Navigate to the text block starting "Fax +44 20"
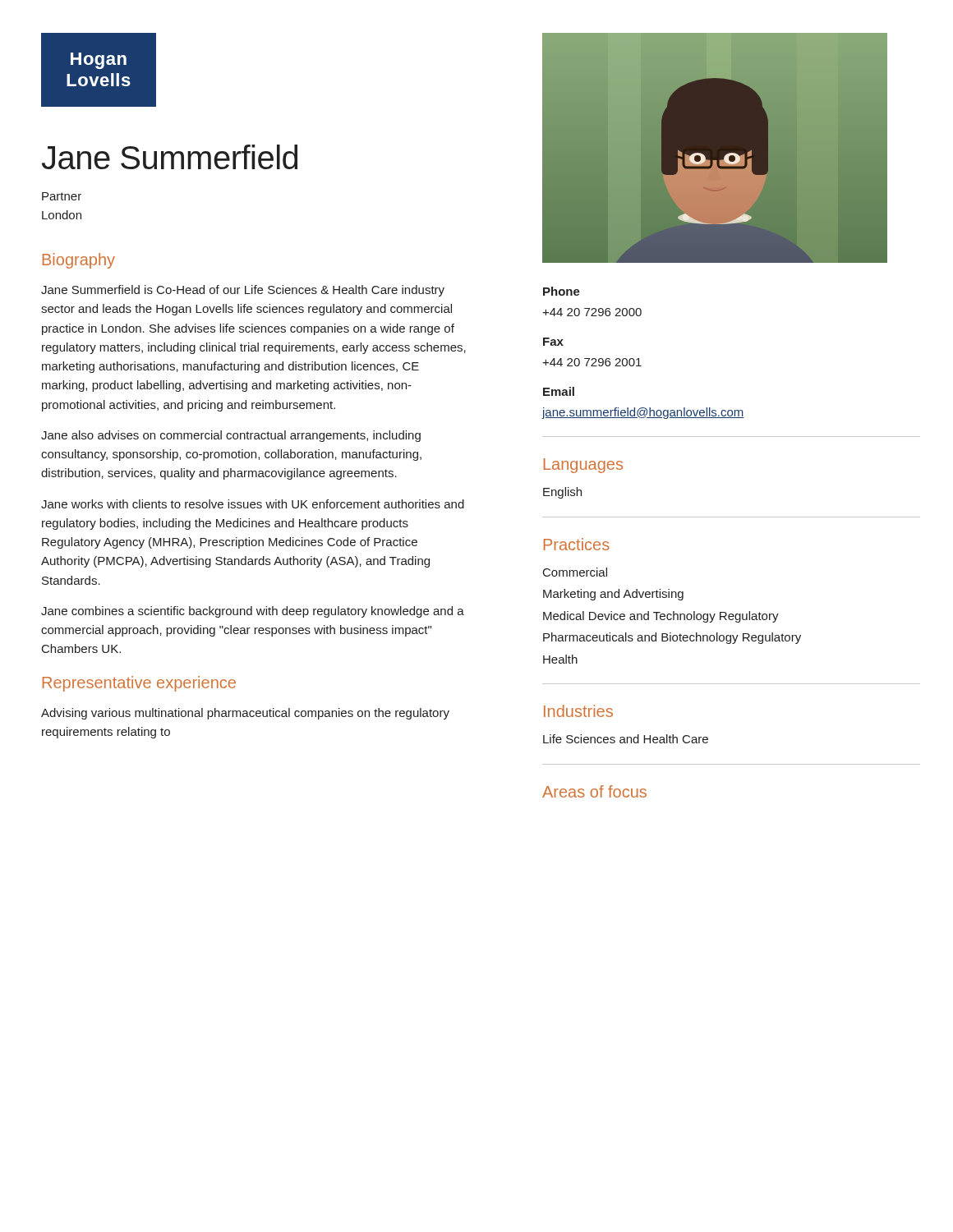The width and height of the screenshot is (953, 1232). click(553, 342)
